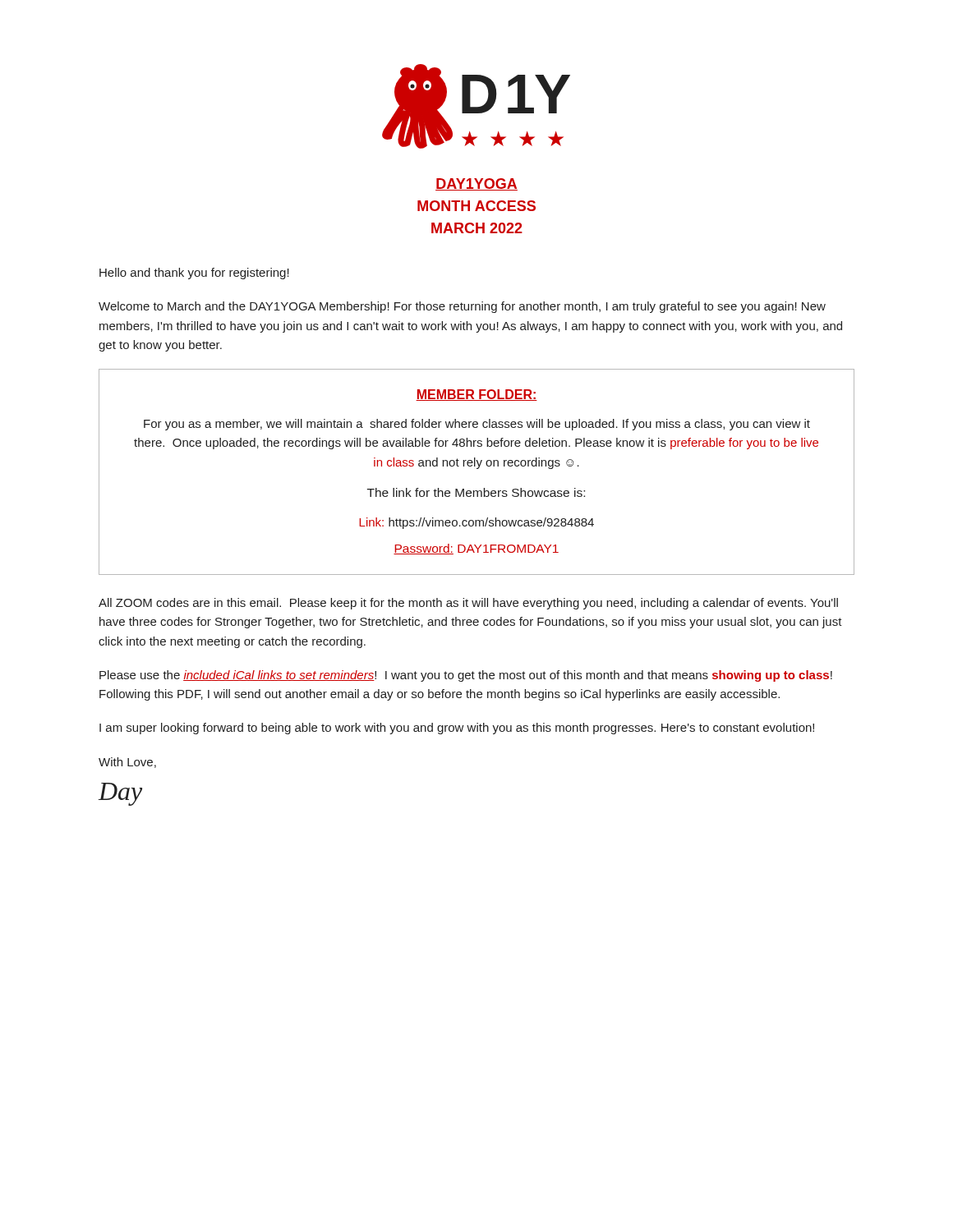Point to "Password: DAY1FROMDAY1"

(476, 548)
